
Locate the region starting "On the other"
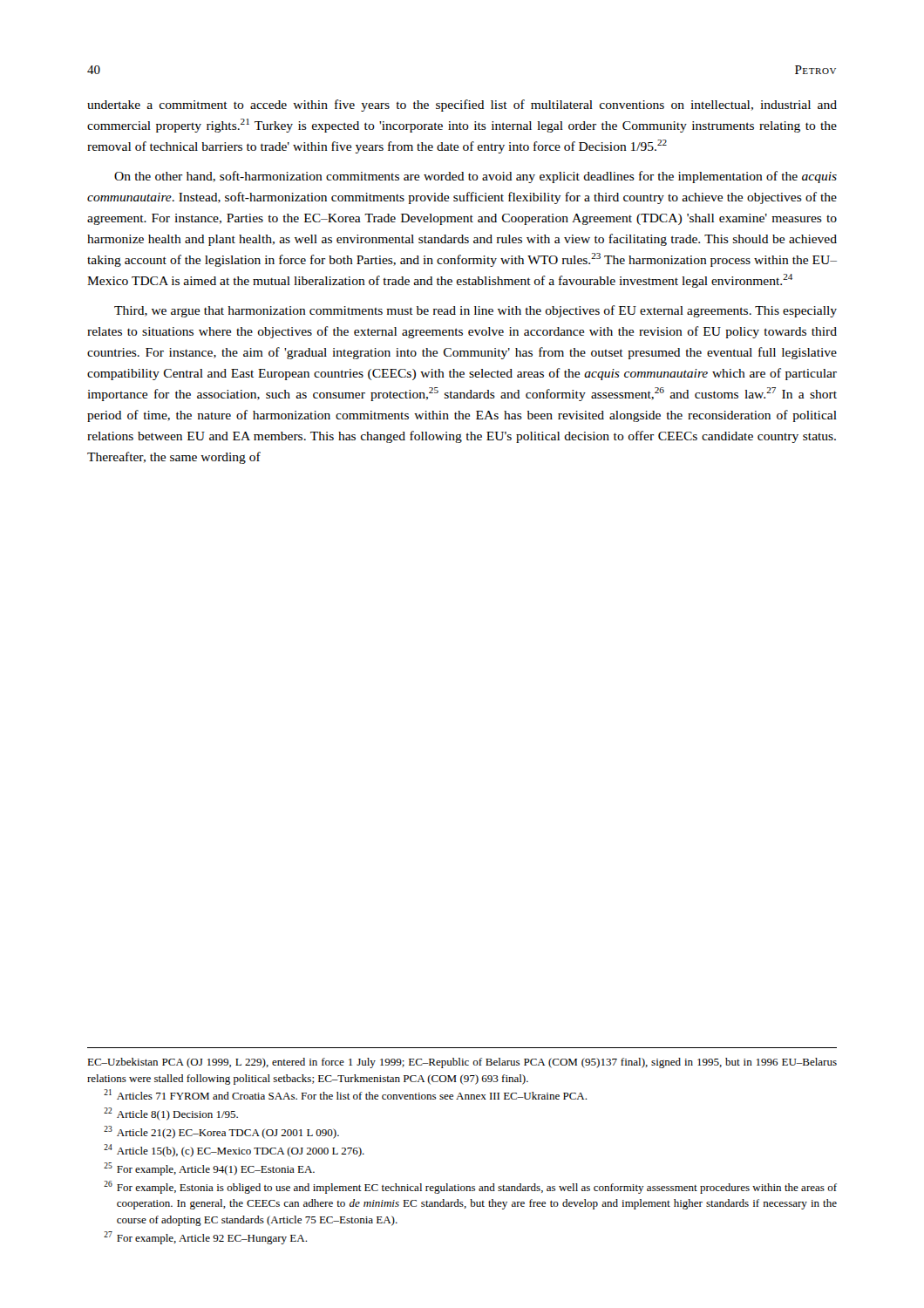pos(462,228)
